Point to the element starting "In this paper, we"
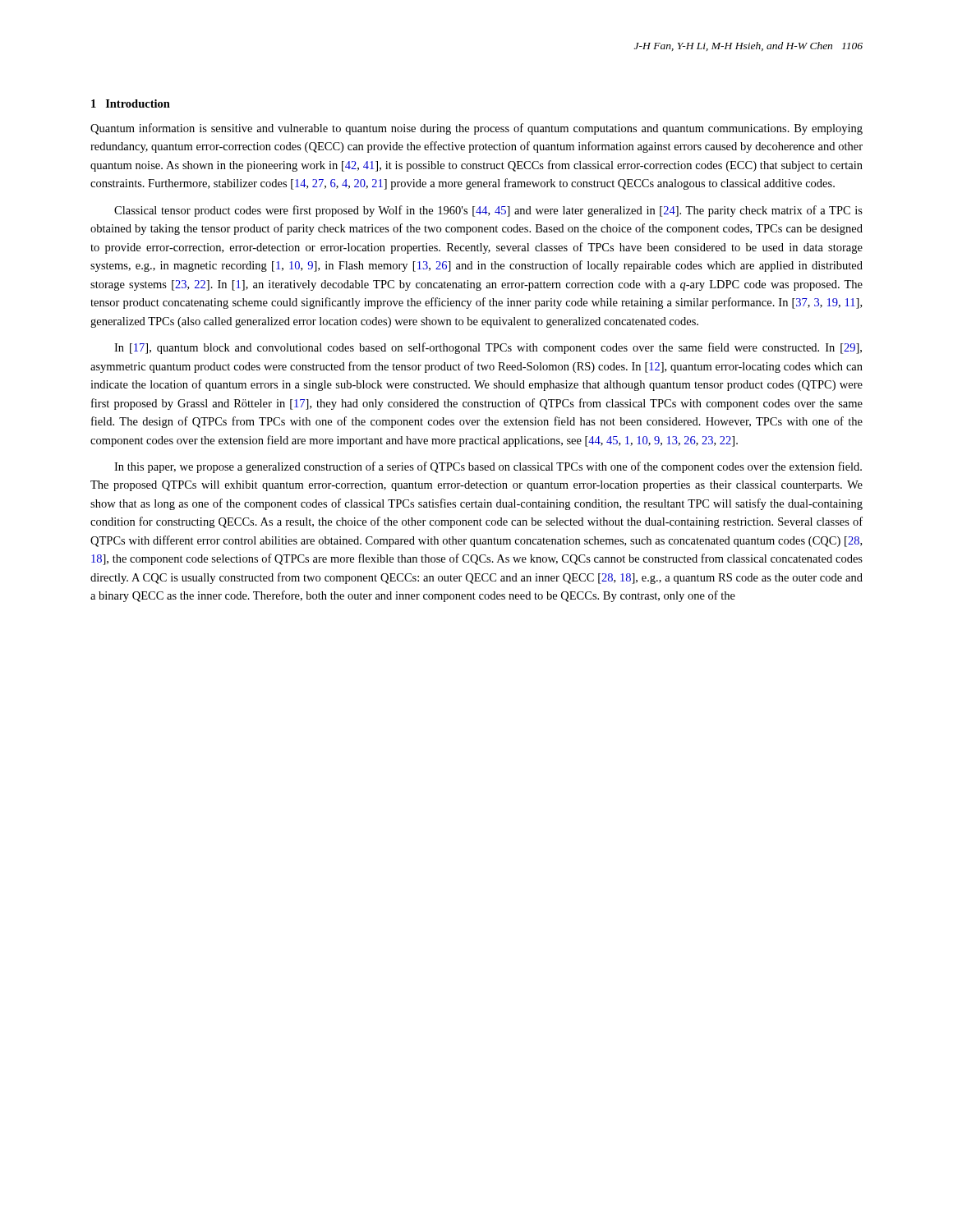Viewport: 953px width, 1232px height. [x=476, y=531]
